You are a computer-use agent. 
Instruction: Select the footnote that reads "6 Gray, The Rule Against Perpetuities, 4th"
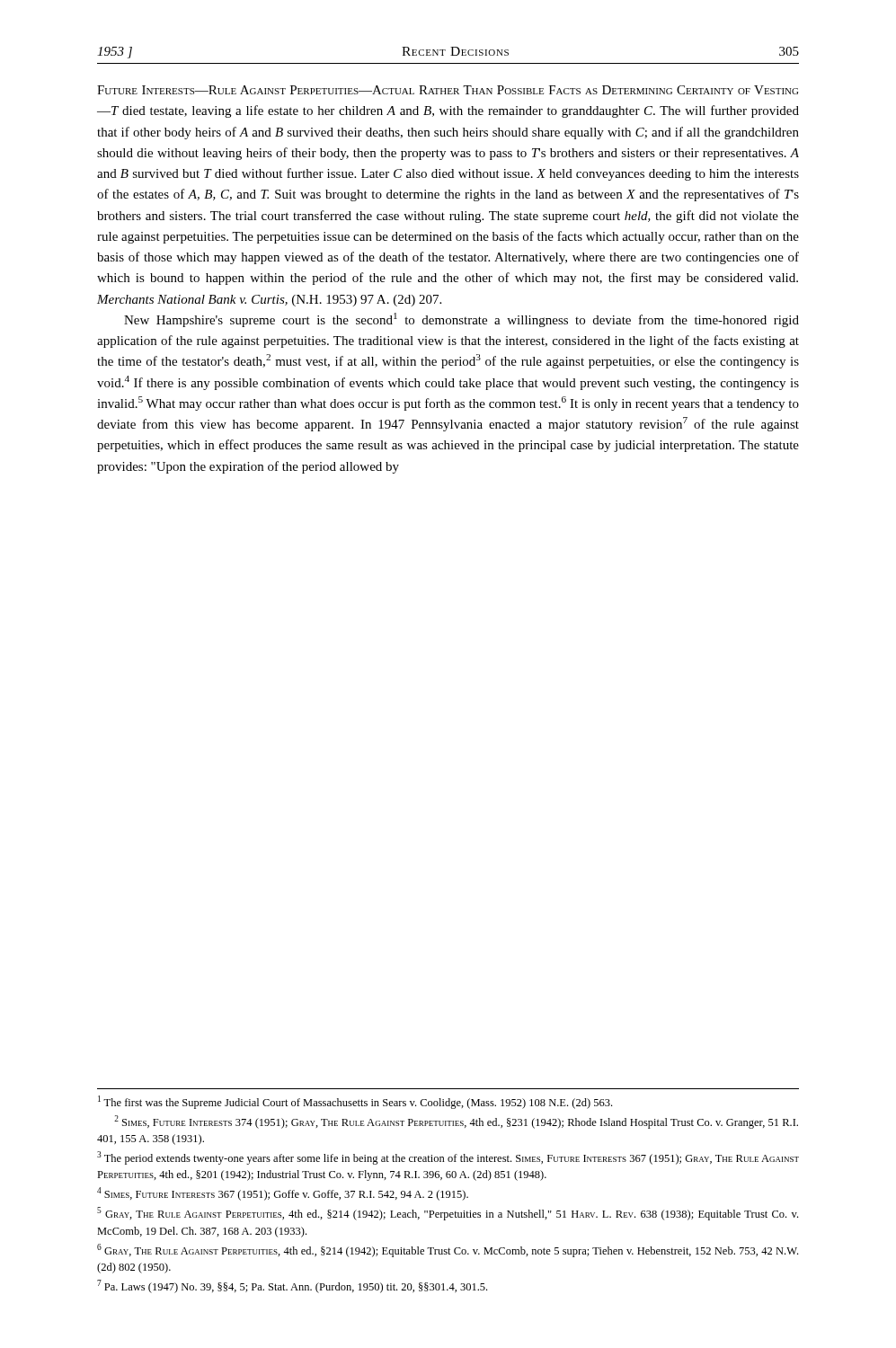(448, 1258)
